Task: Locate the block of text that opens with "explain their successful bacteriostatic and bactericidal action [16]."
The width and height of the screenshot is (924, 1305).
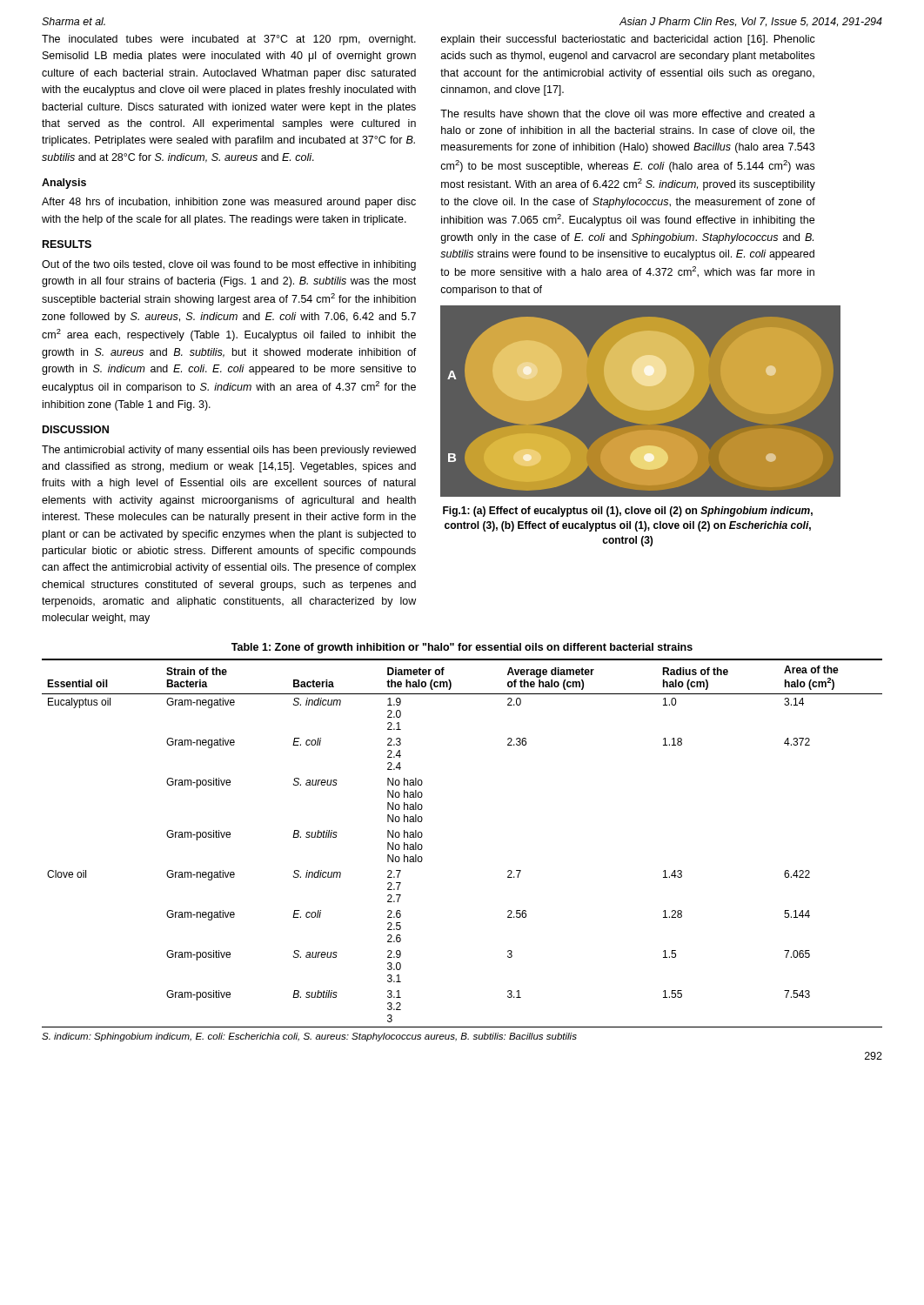Action: coord(628,64)
